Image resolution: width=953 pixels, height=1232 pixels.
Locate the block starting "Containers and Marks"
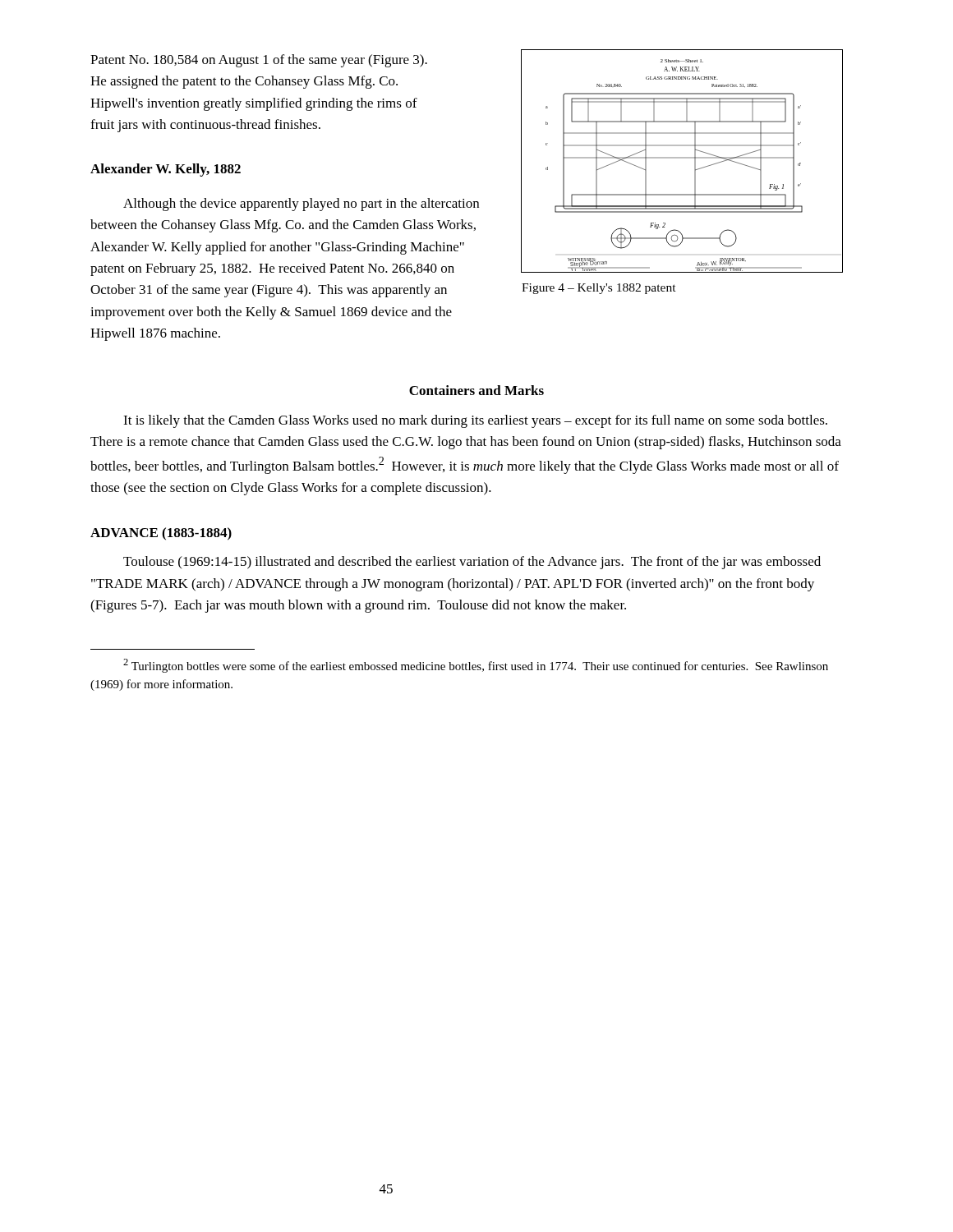[476, 391]
